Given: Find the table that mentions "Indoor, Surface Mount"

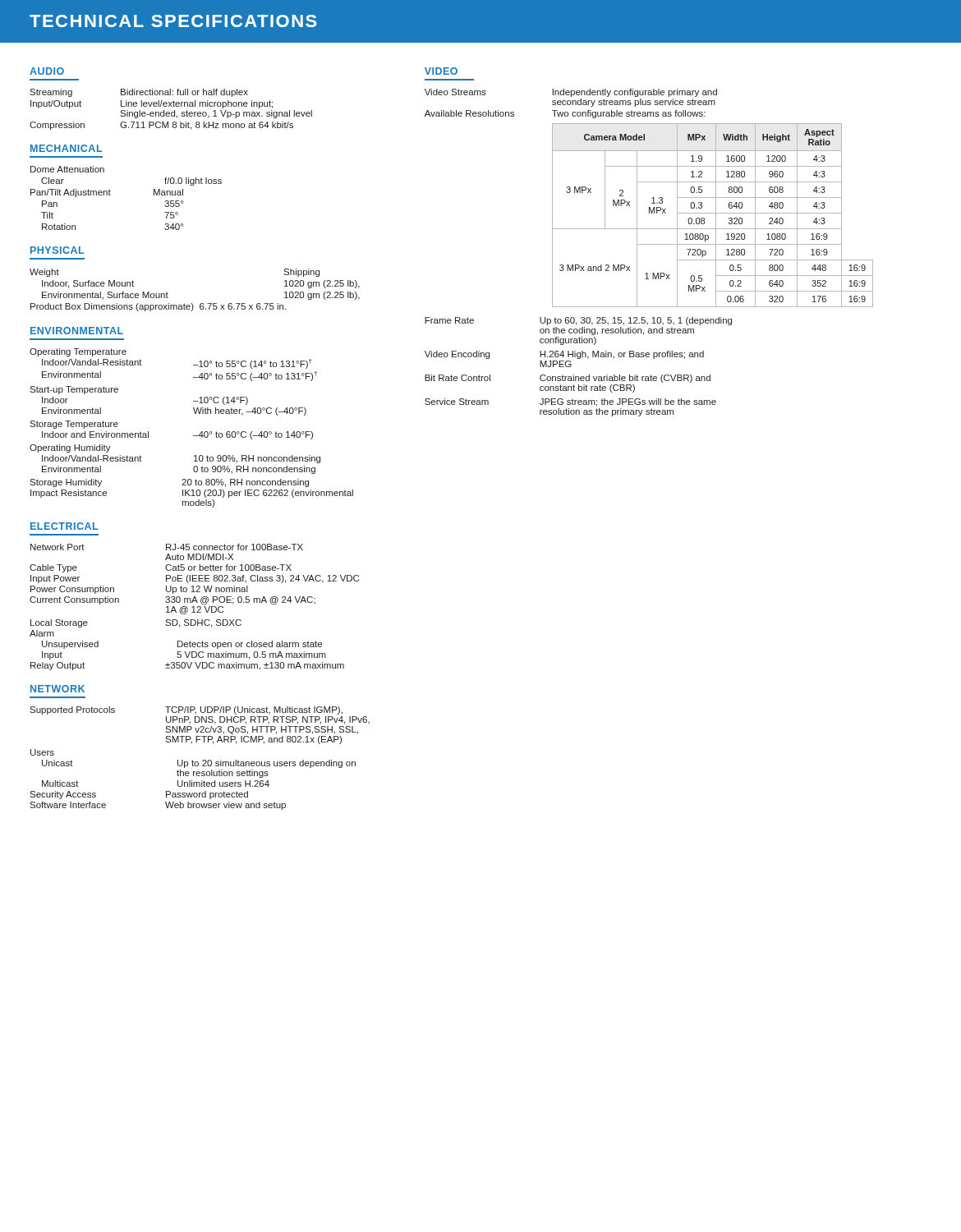Looking at the screenshot, I should [x=217, y=289].
